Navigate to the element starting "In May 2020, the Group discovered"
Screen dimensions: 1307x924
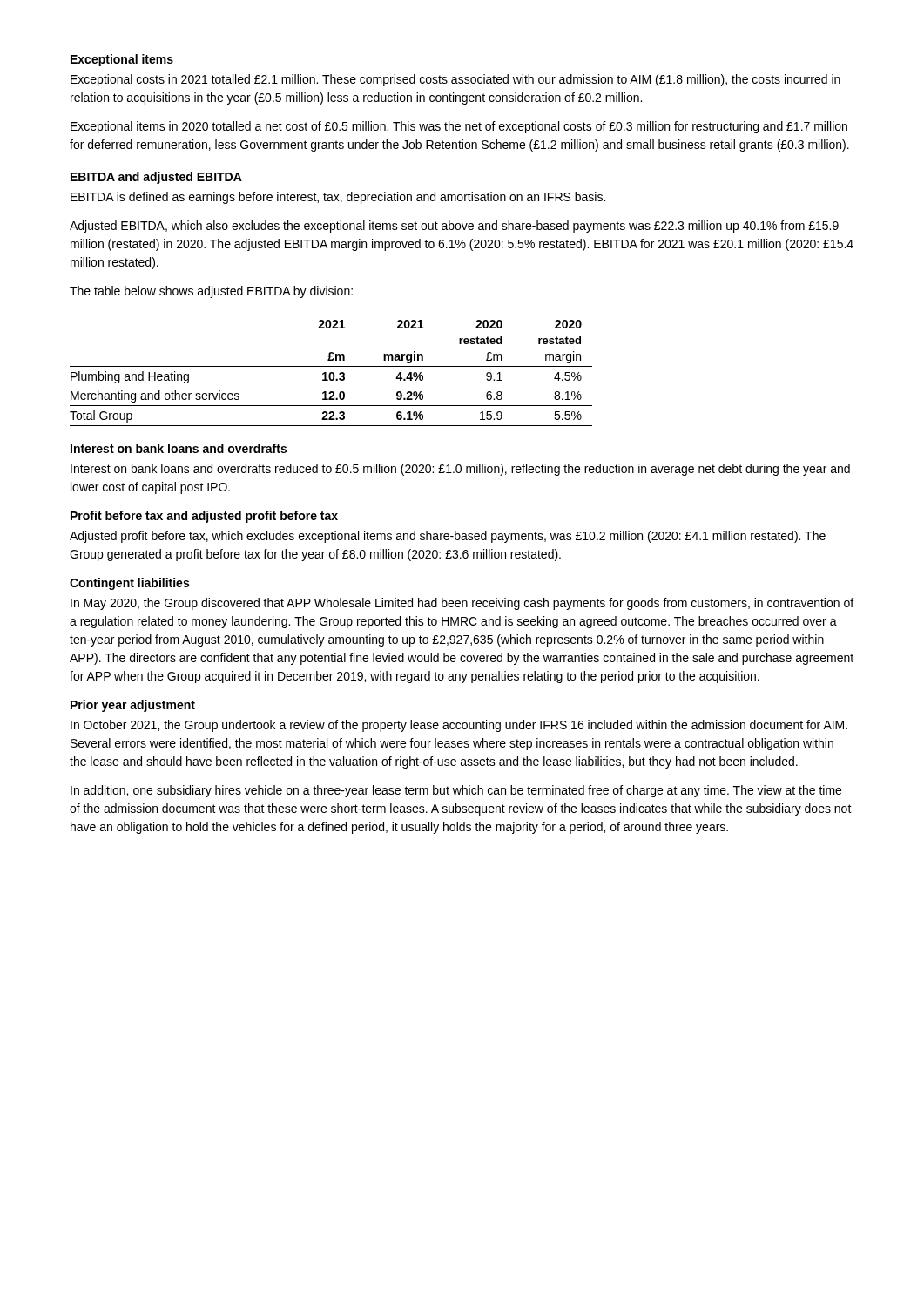[462, 640]
